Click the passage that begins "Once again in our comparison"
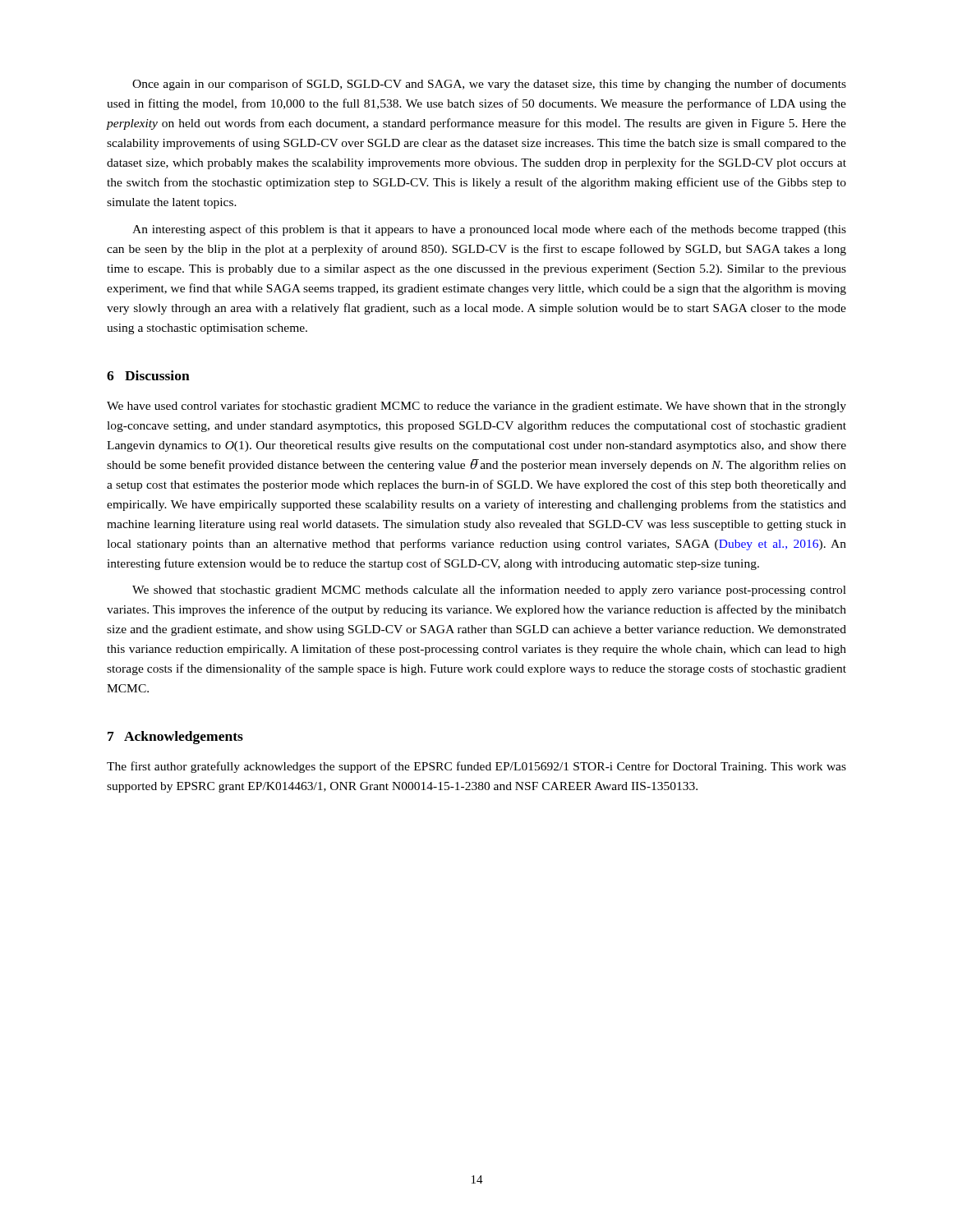This screenshot has width=953, height=1232. pyautogui.click(x=489, y=85)
